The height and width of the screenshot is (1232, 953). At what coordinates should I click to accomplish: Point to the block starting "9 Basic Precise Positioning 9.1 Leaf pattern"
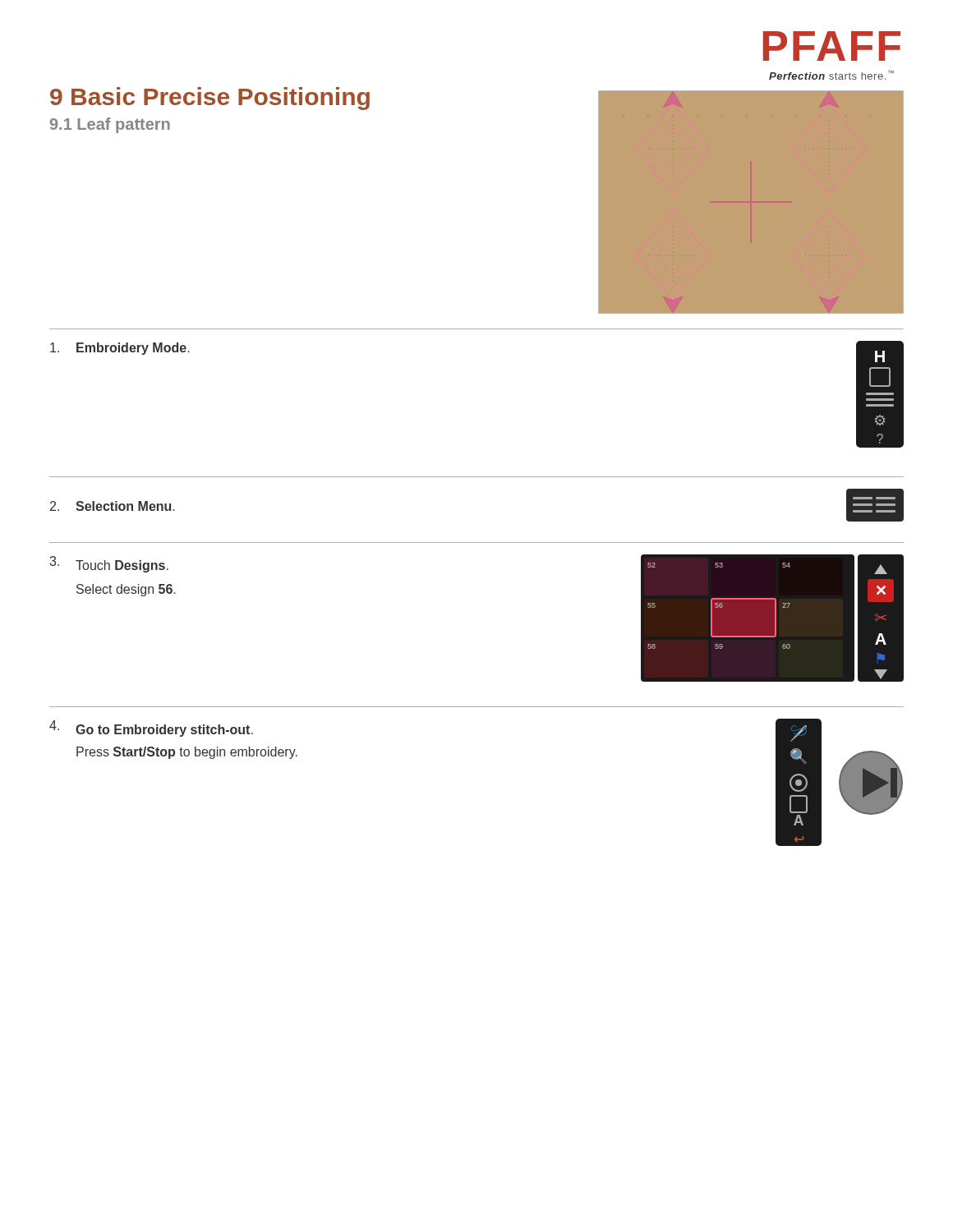coord(246,108)
